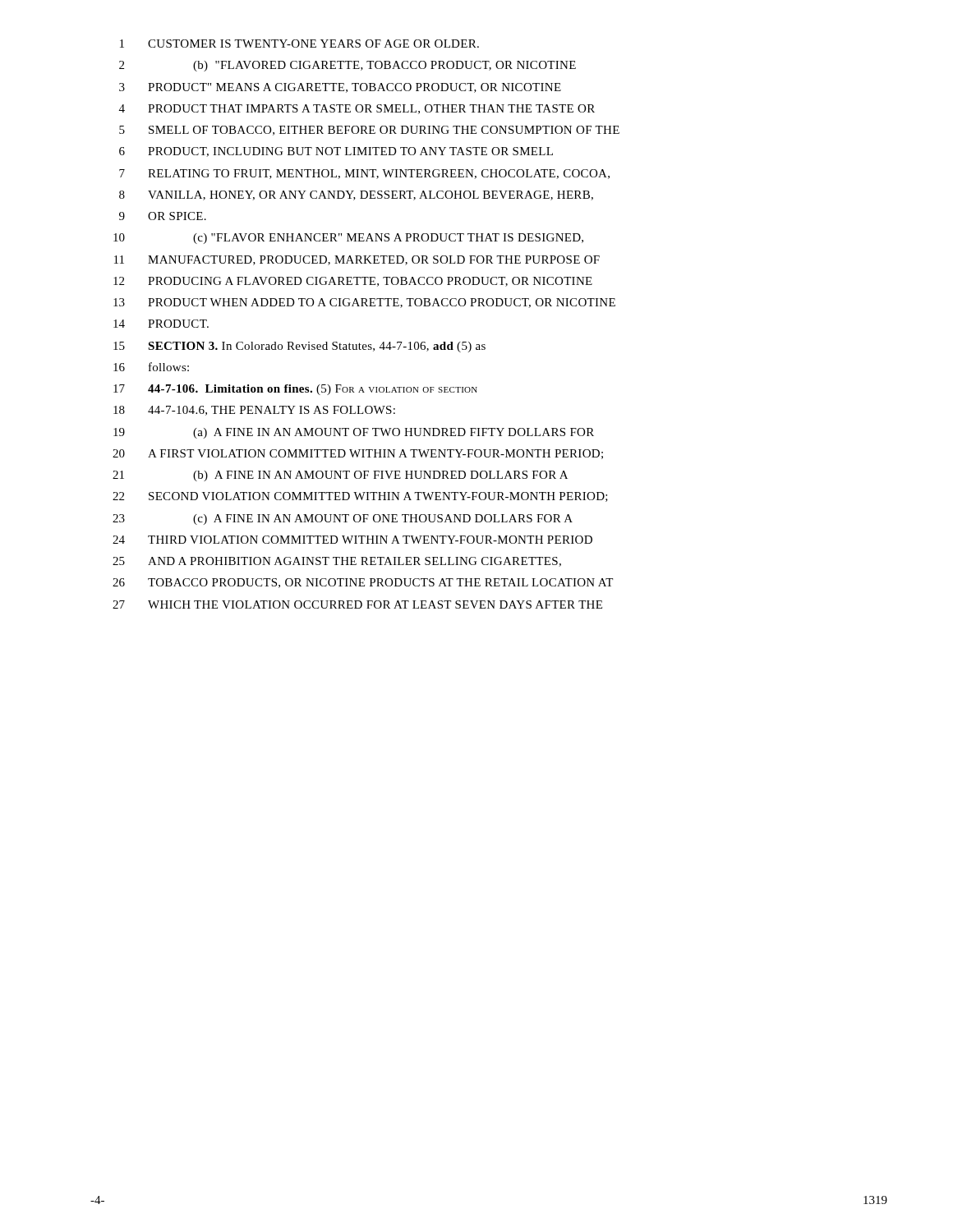
Task: Locate the block of text that opens with "19 (a) A FINE"
Action: pyautogui.click(x=342, y=432)
